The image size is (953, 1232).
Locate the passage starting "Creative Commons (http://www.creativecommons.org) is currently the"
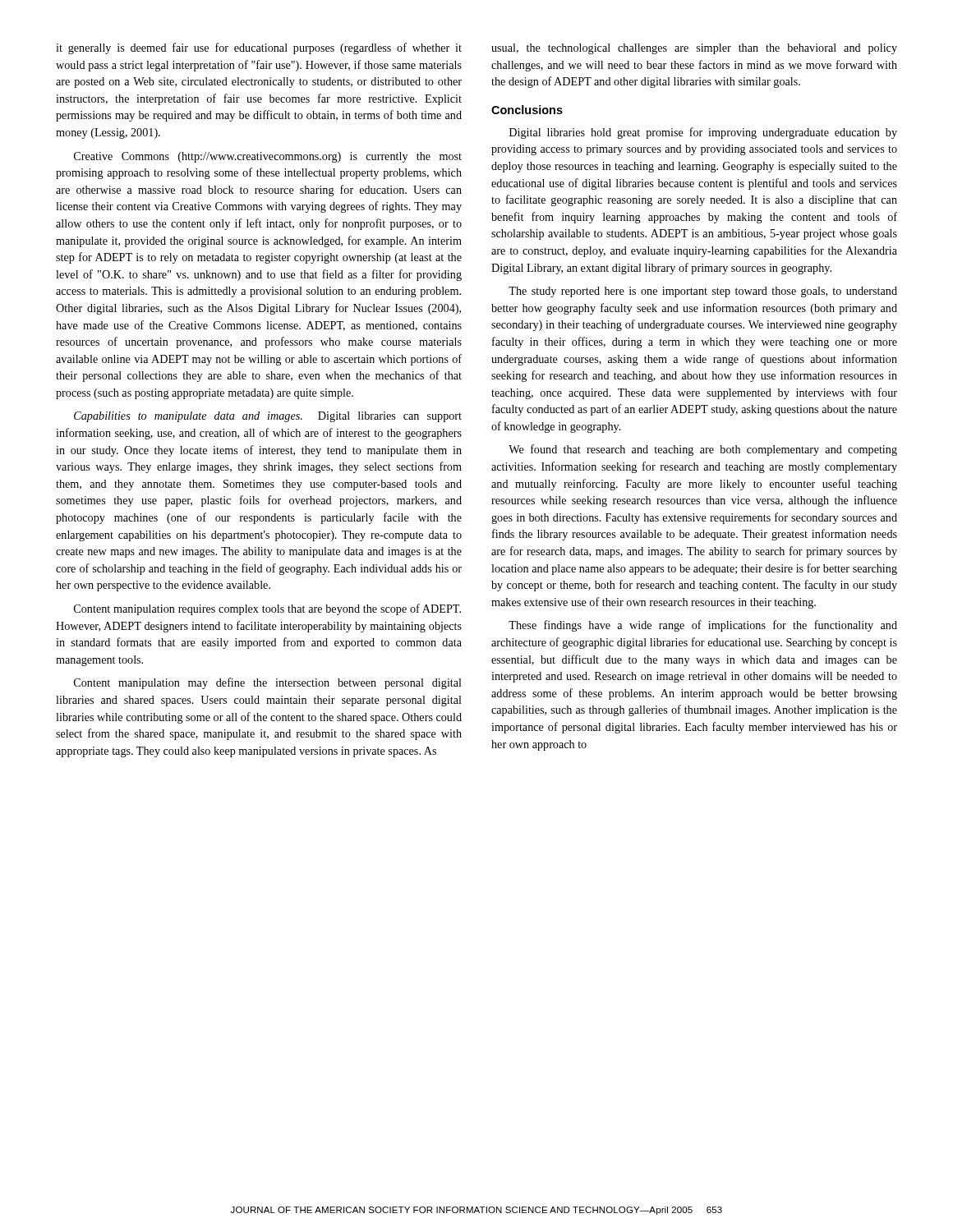[x=259, y=274]
